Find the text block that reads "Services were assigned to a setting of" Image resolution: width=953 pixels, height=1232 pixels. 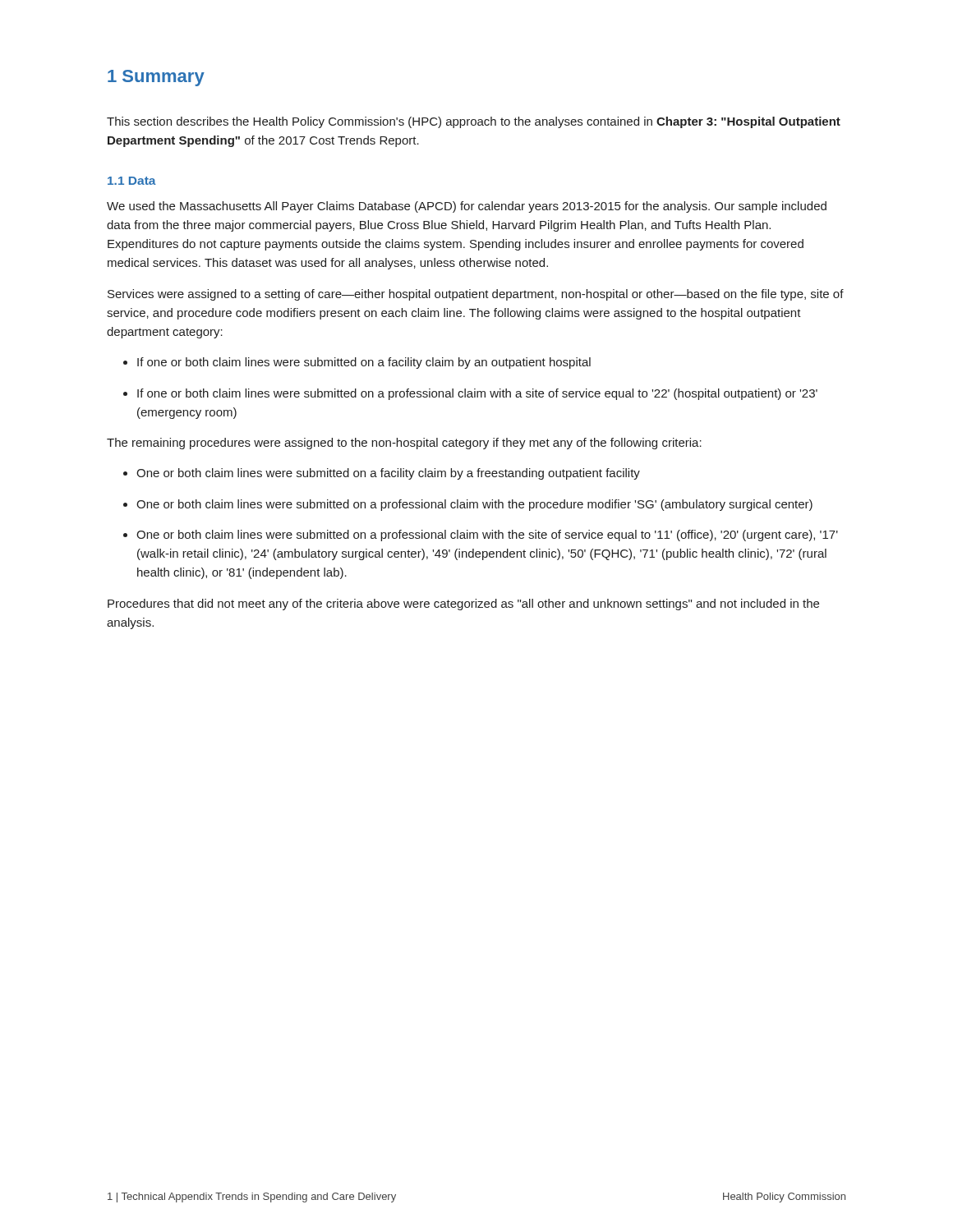tap(475, 312)
